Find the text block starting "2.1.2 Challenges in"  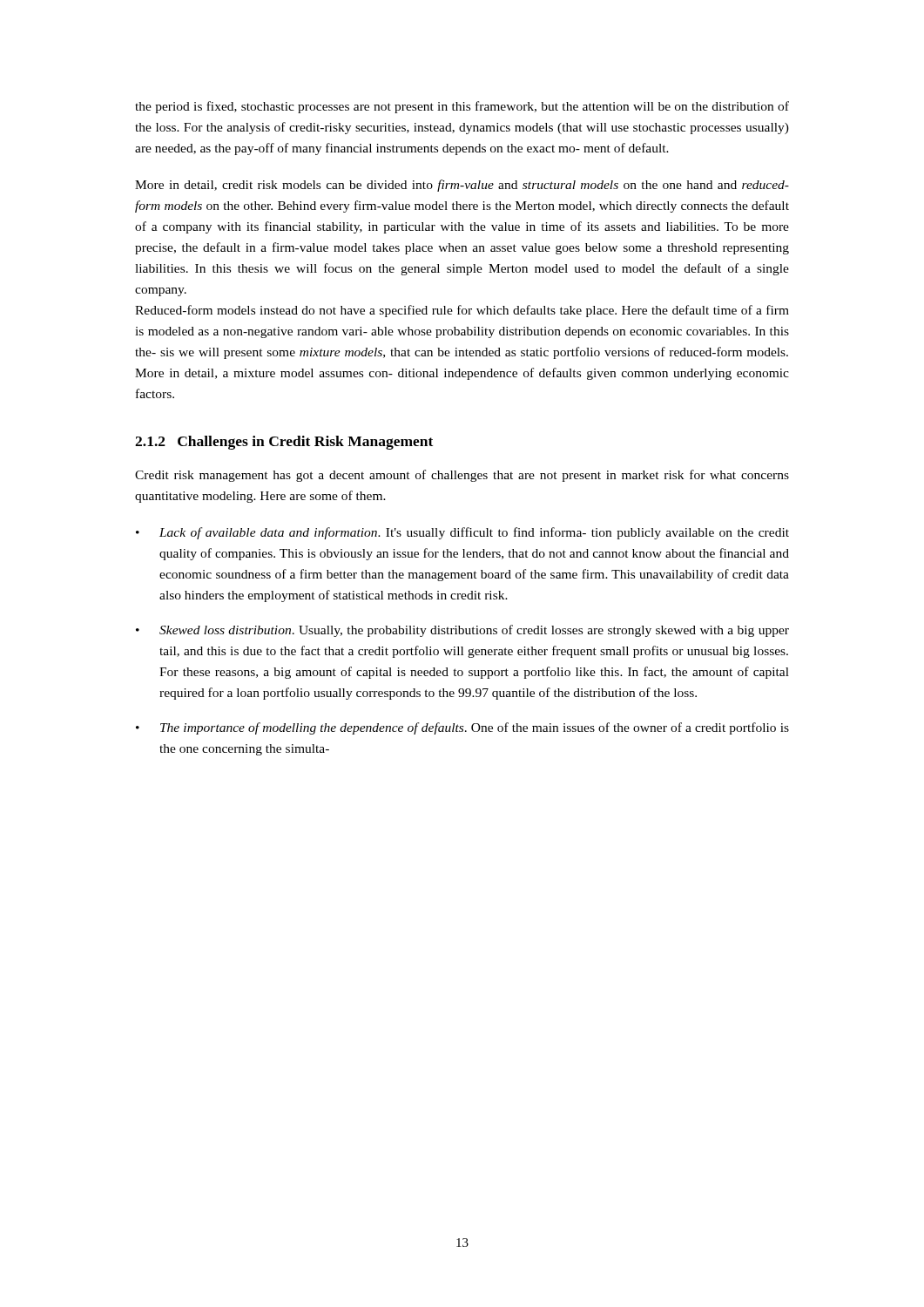(284, 441)
